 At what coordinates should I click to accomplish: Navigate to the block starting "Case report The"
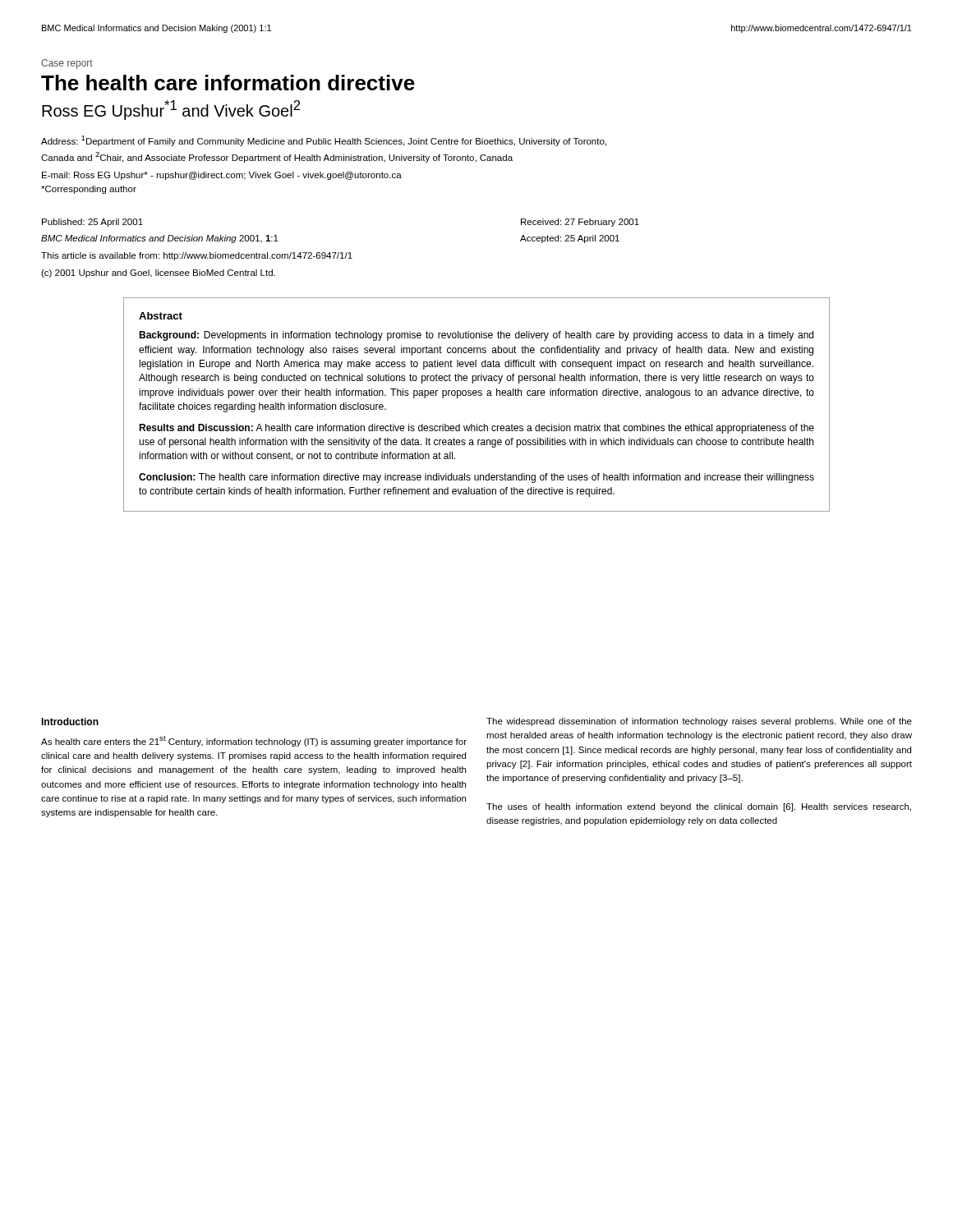coord(67,64)
